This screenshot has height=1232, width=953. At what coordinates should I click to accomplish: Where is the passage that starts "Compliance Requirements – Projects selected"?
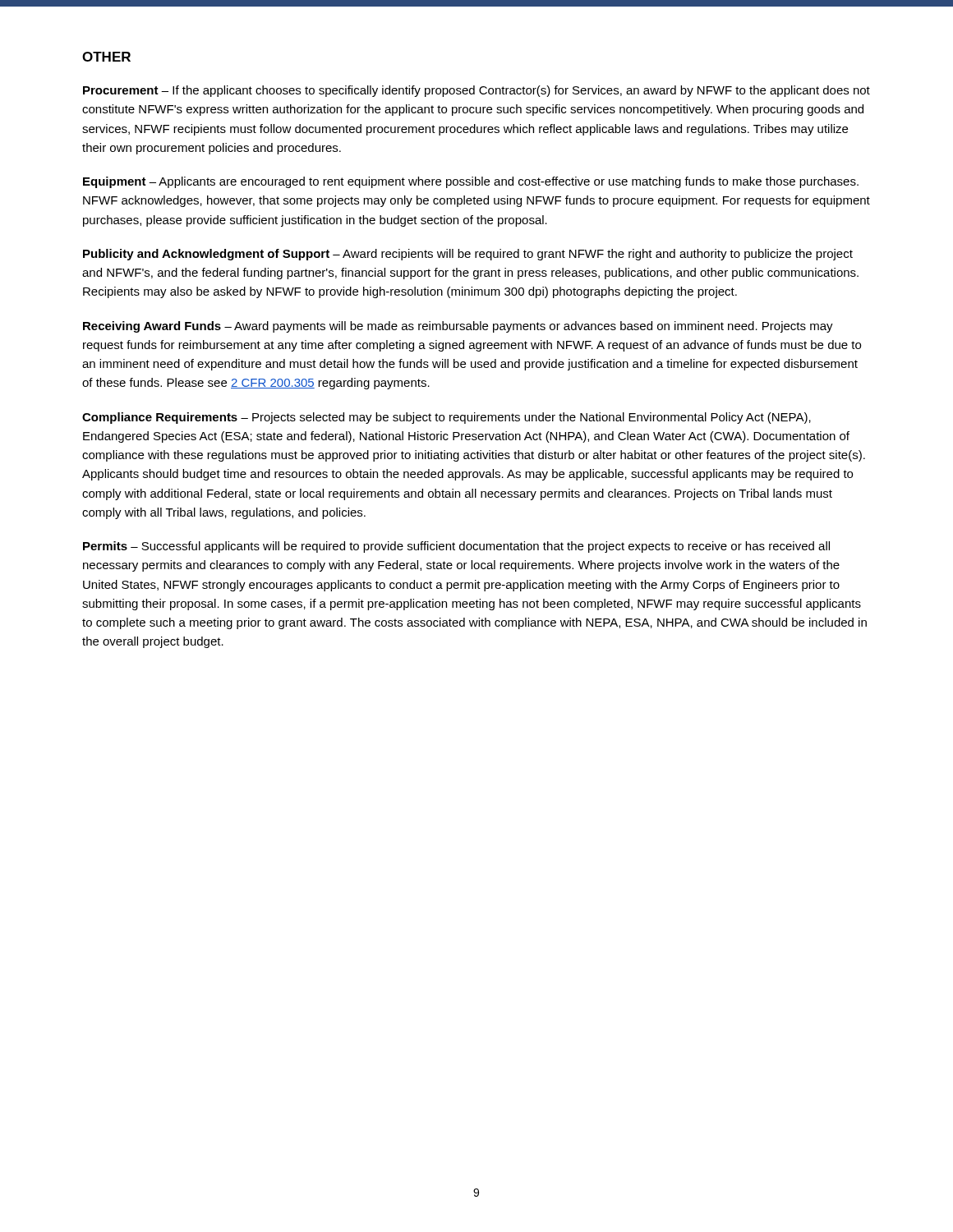point(474,464)
